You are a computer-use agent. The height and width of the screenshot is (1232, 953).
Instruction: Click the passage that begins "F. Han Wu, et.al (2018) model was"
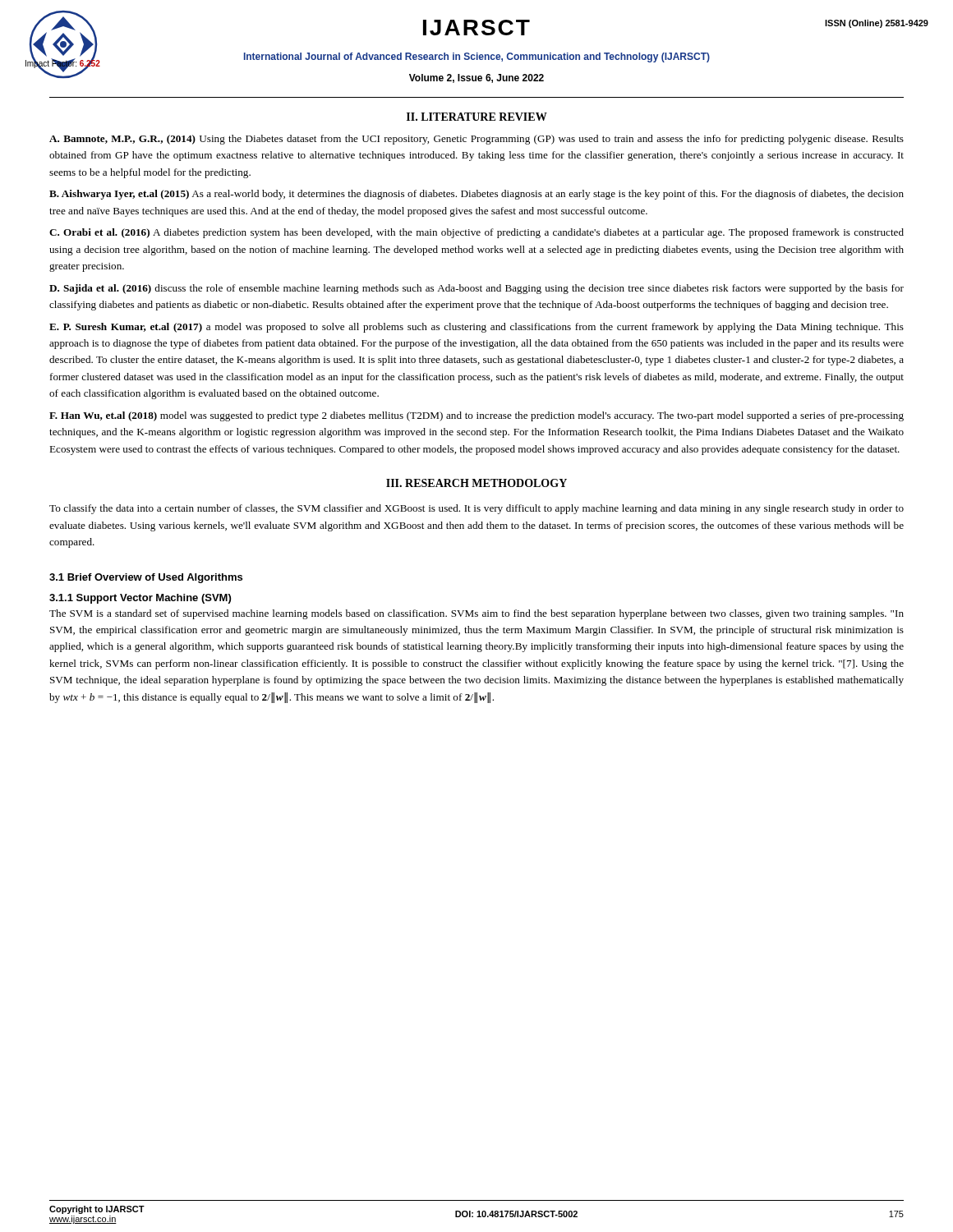[476, 432]
